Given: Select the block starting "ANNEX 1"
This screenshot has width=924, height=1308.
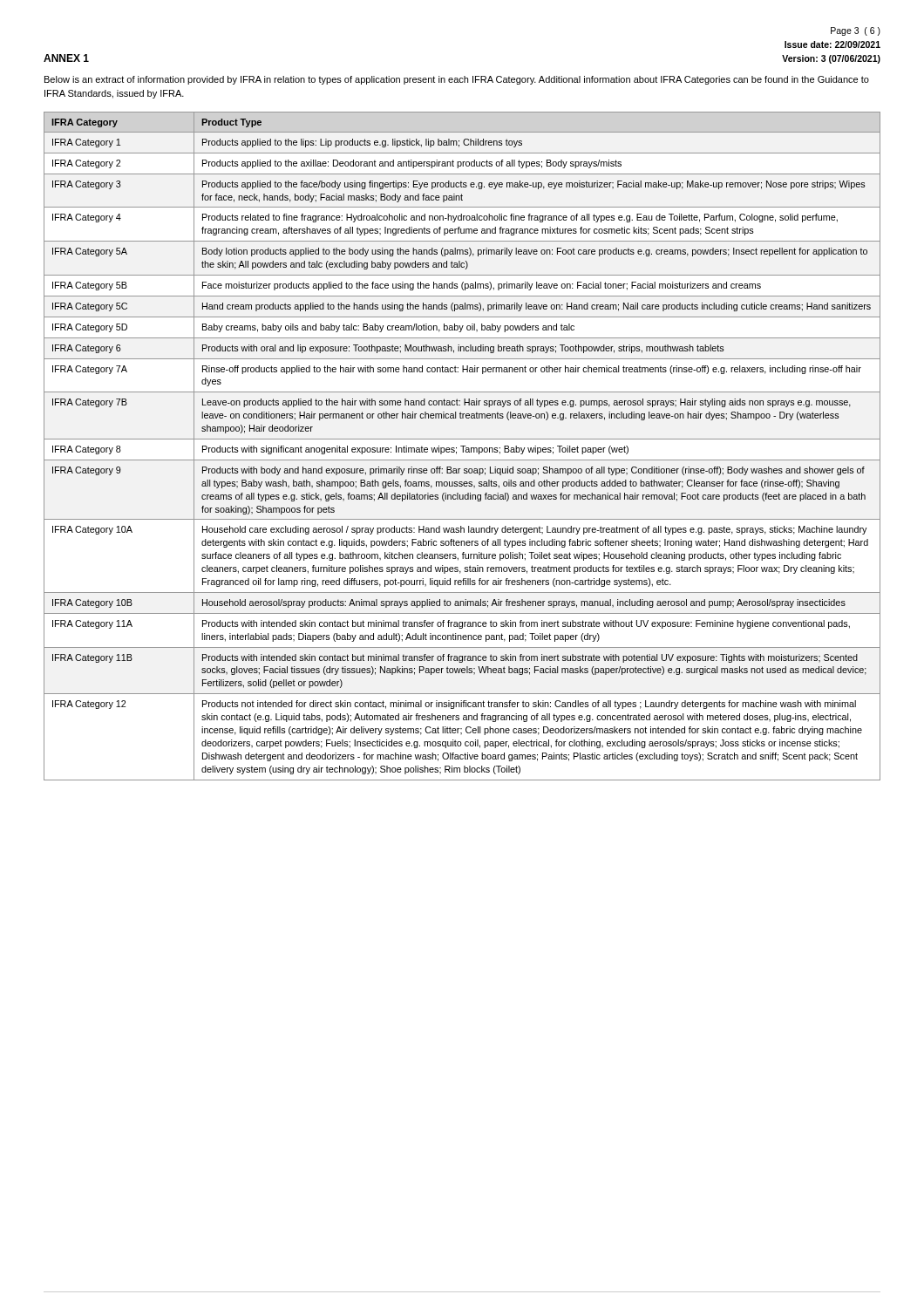Looking at the screenshot, I should 66,58.
